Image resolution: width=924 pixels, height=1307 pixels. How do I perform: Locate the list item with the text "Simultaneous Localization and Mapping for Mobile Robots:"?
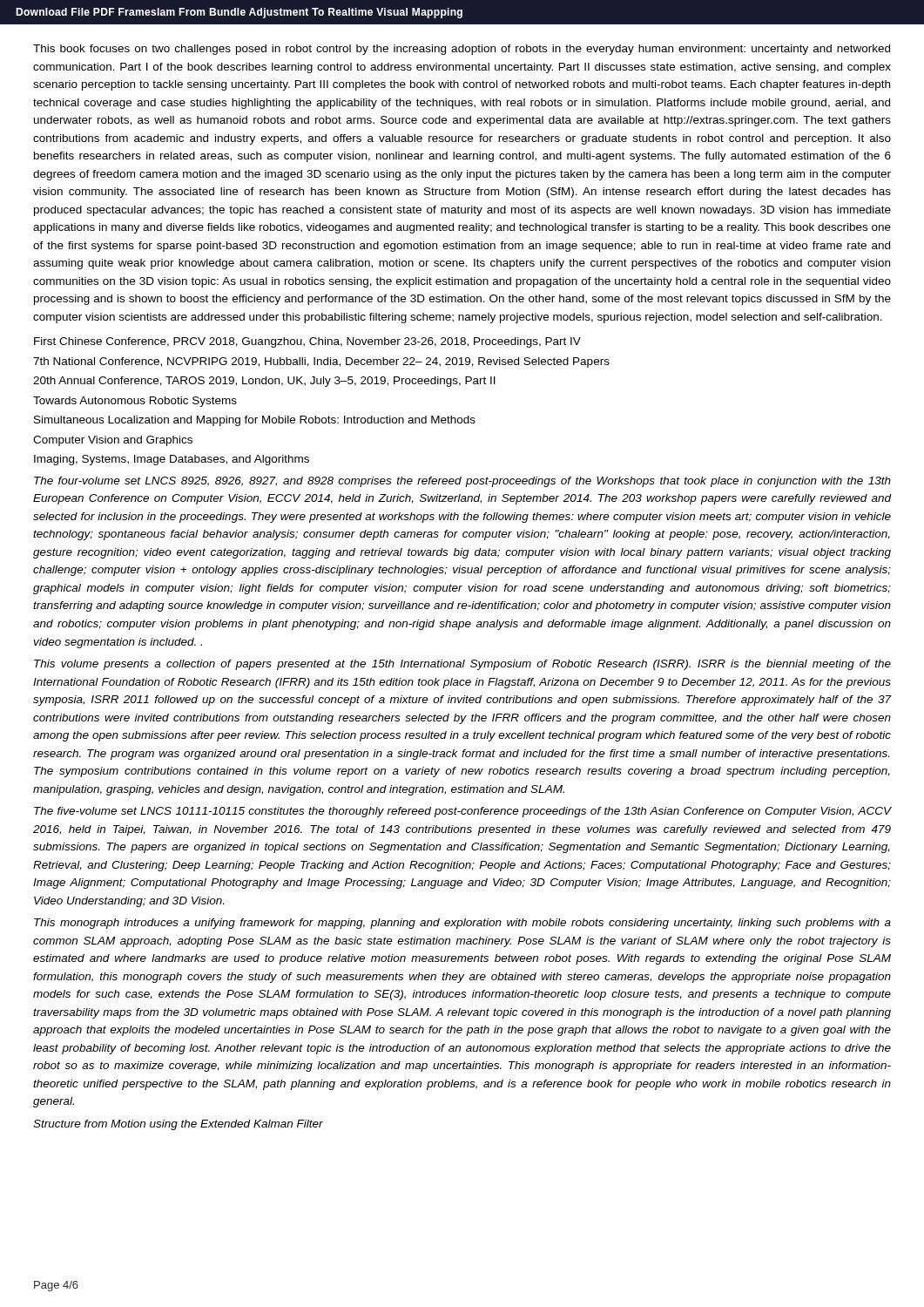254,420
